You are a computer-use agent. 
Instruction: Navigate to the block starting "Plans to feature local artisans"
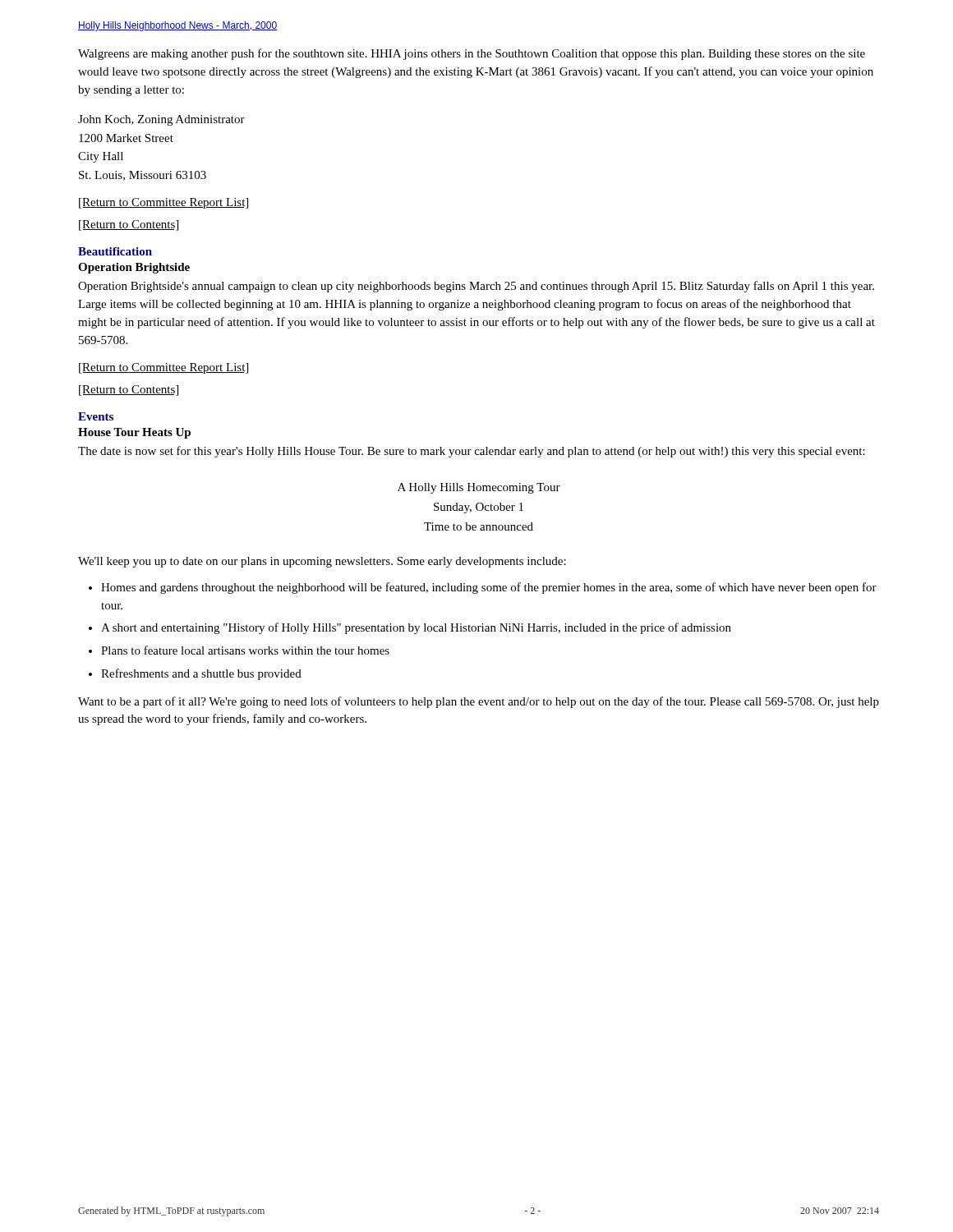(x=245, y=650)
